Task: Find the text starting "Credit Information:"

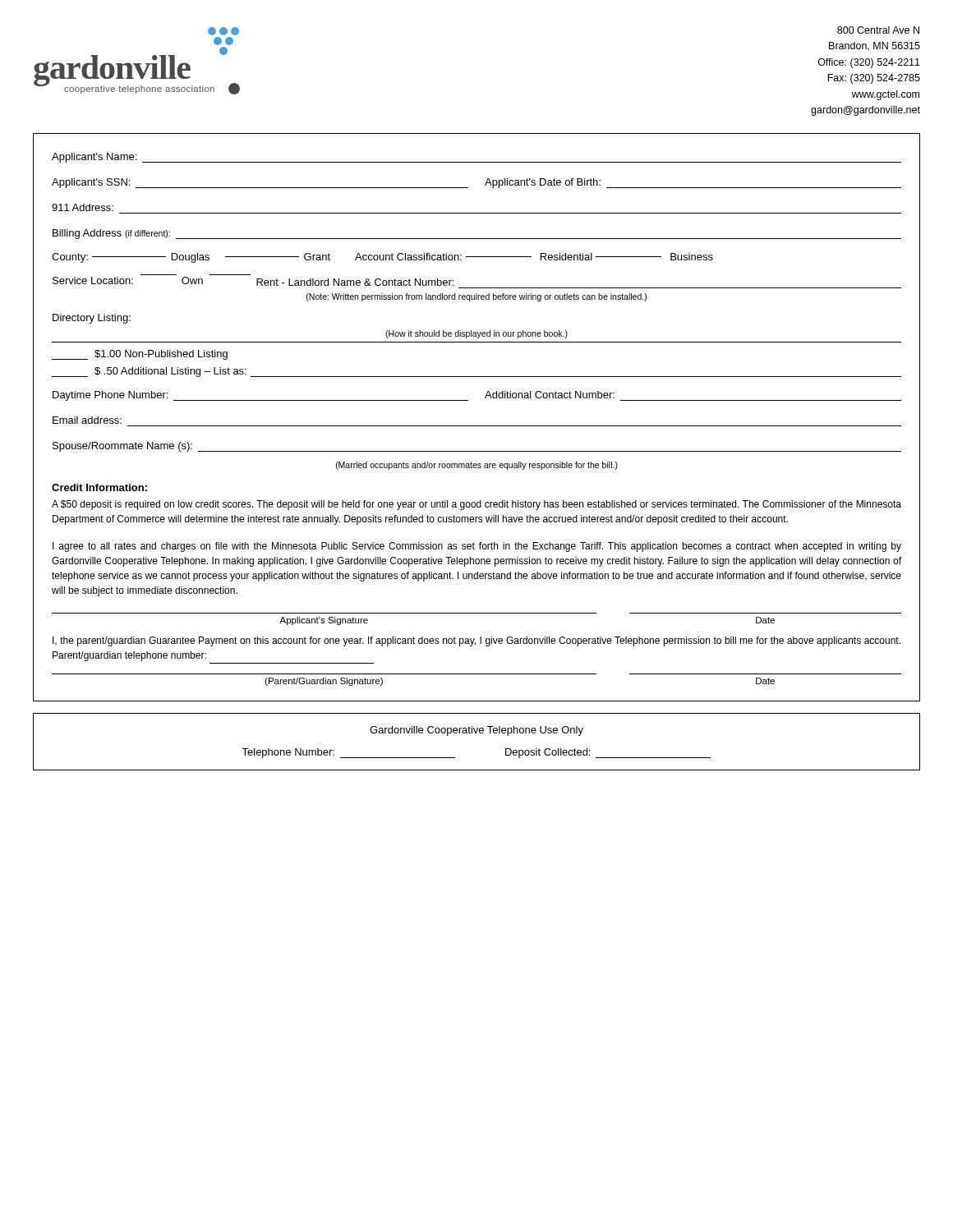Action: 100,488
